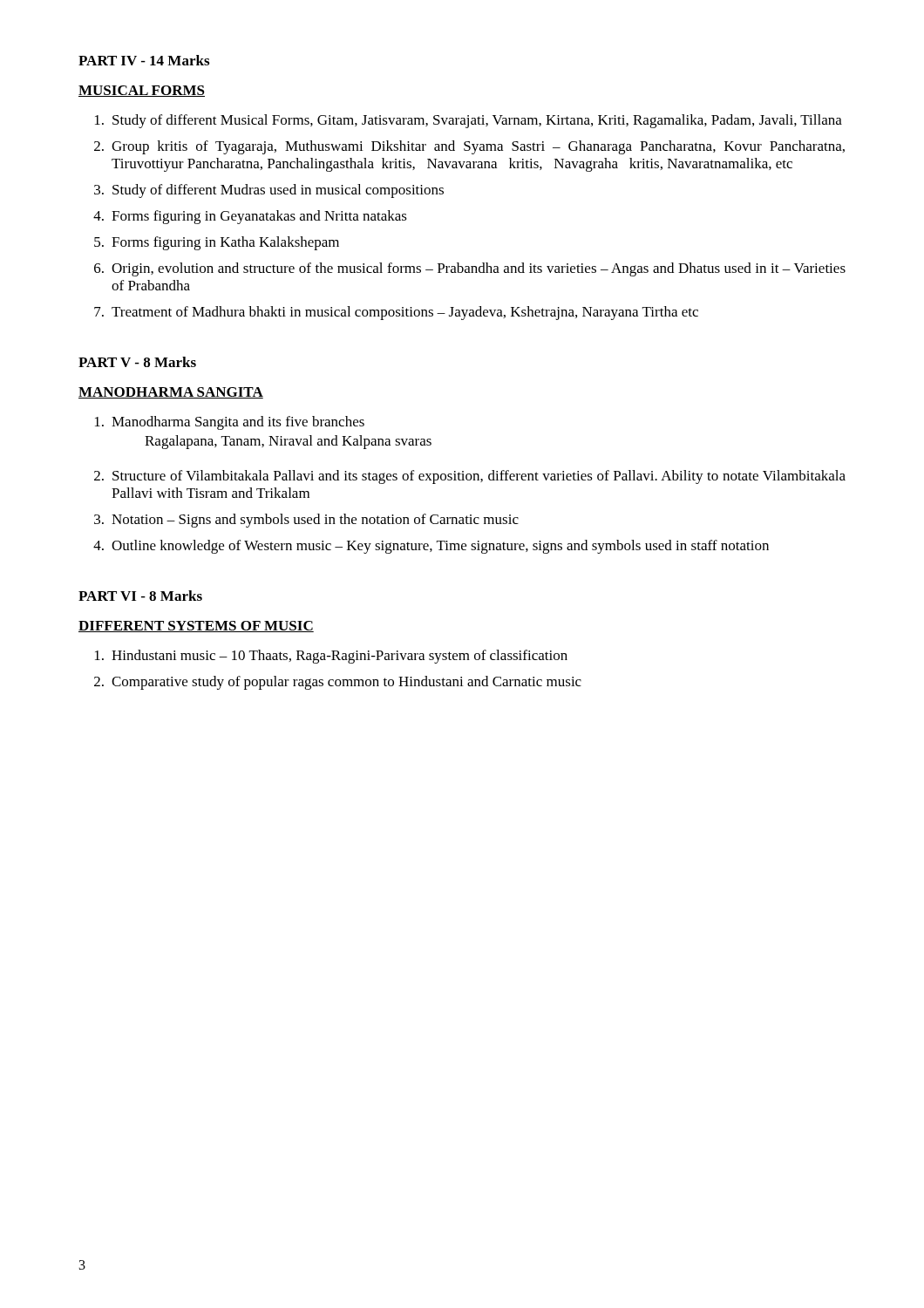Find the block on this page that starts "Manodharma Sangita and its five branches Ragalapana, Tanam,"
The image size is (924, 1308).
(x=238, y=423)
